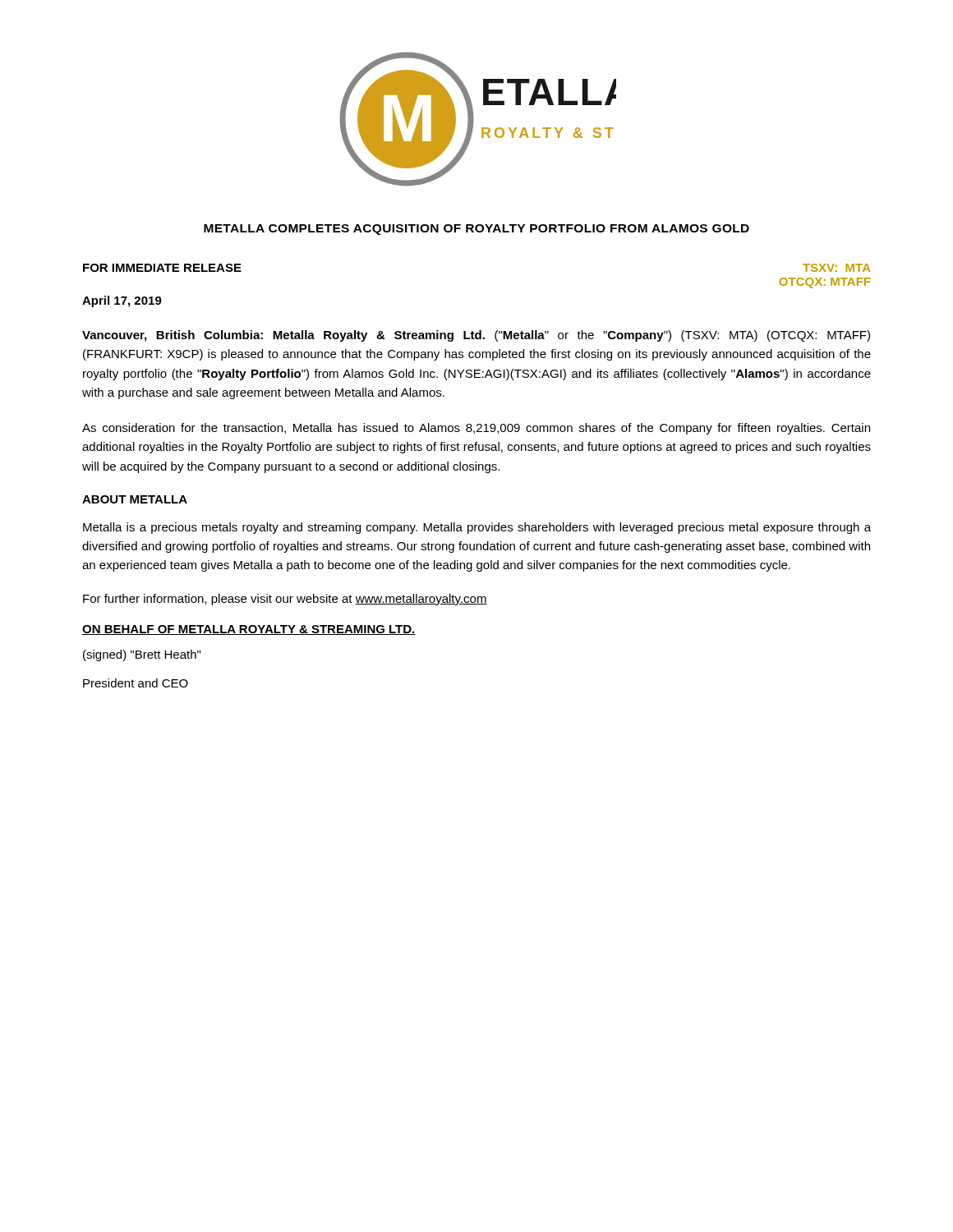Point to "President and CEO"

click(135, 683)
